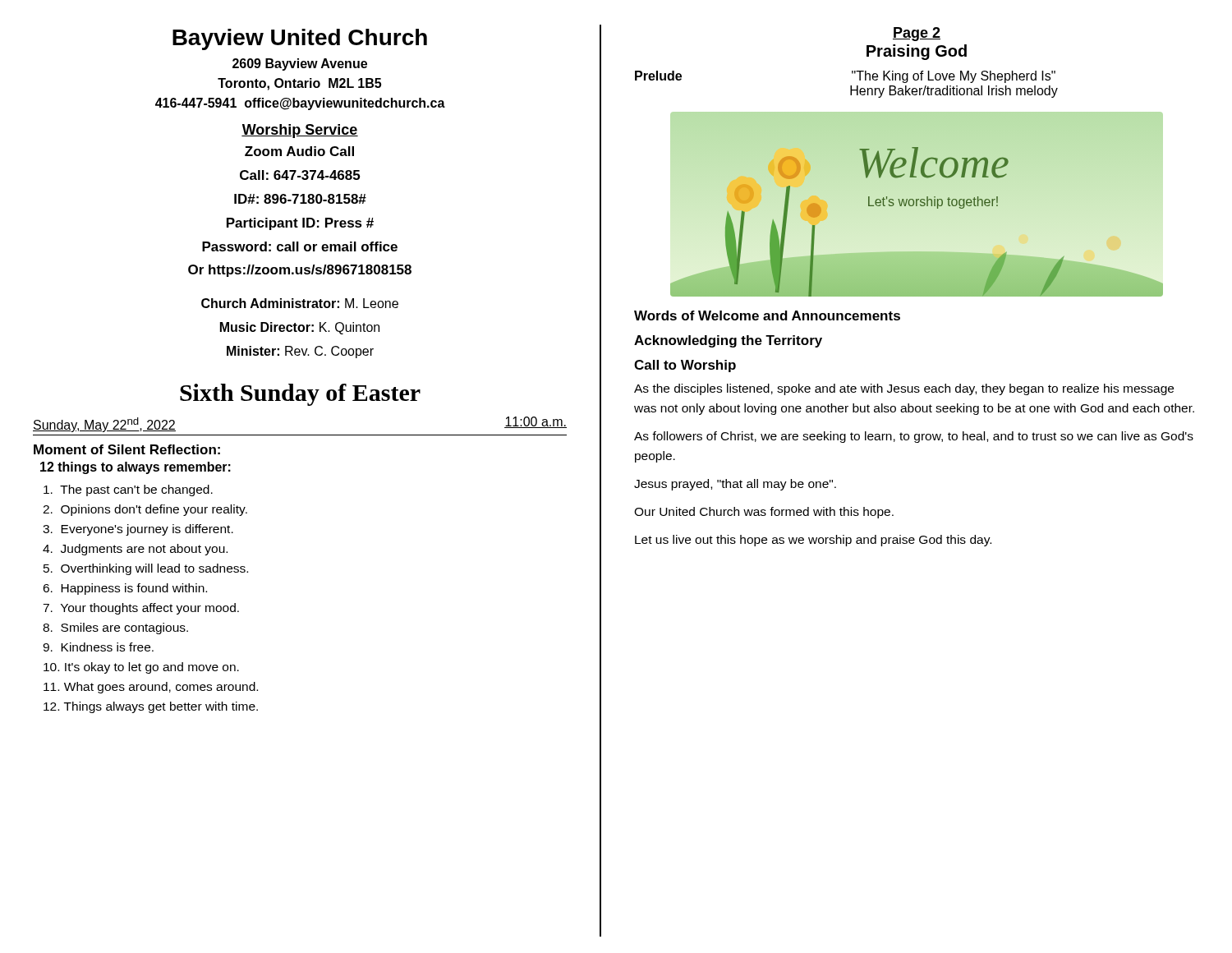Click where it says "The past can't be changed."
The width and height of the screenshot is (1232, 953).
point(128,489)
